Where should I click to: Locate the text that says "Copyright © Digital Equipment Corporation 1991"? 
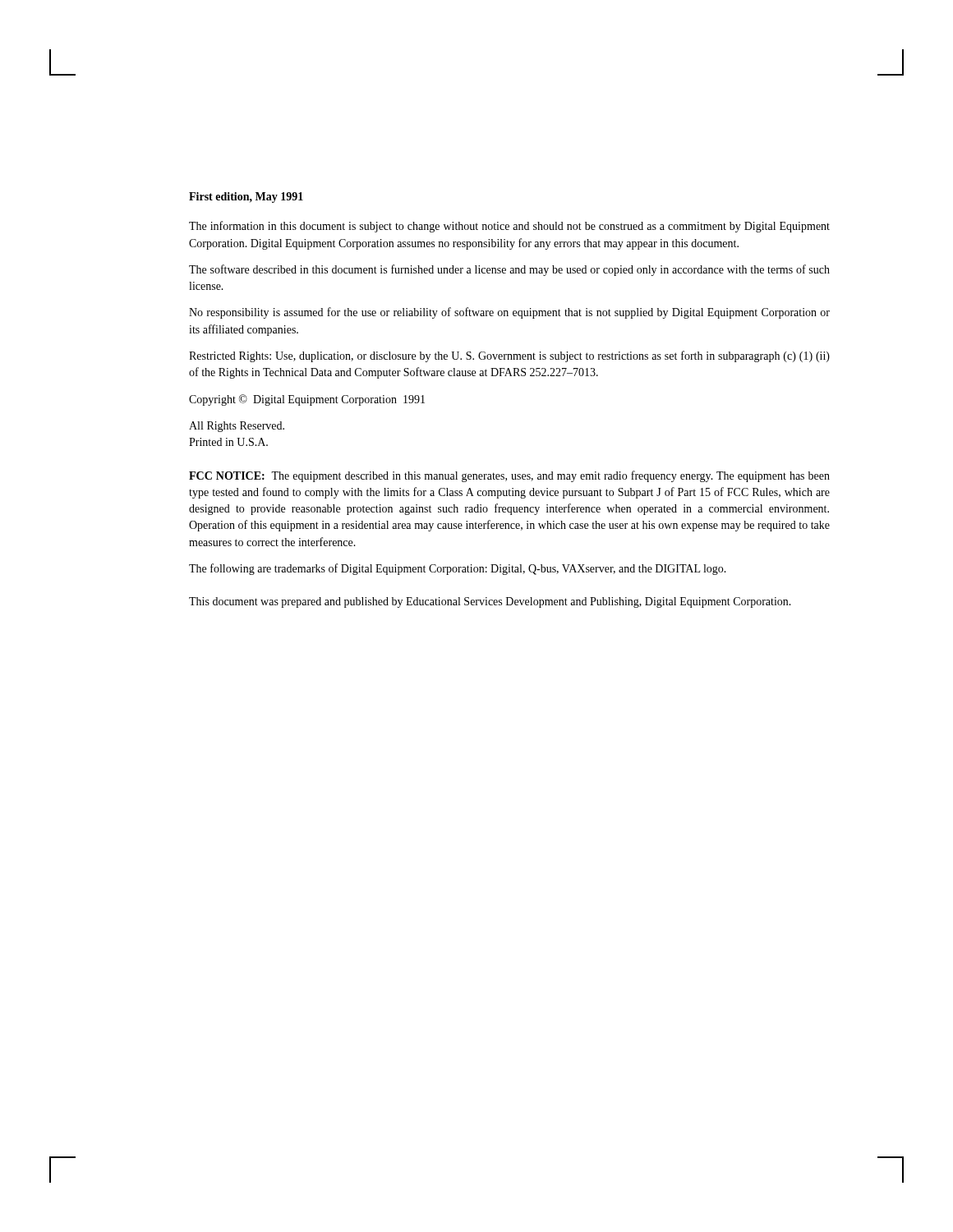307,400
